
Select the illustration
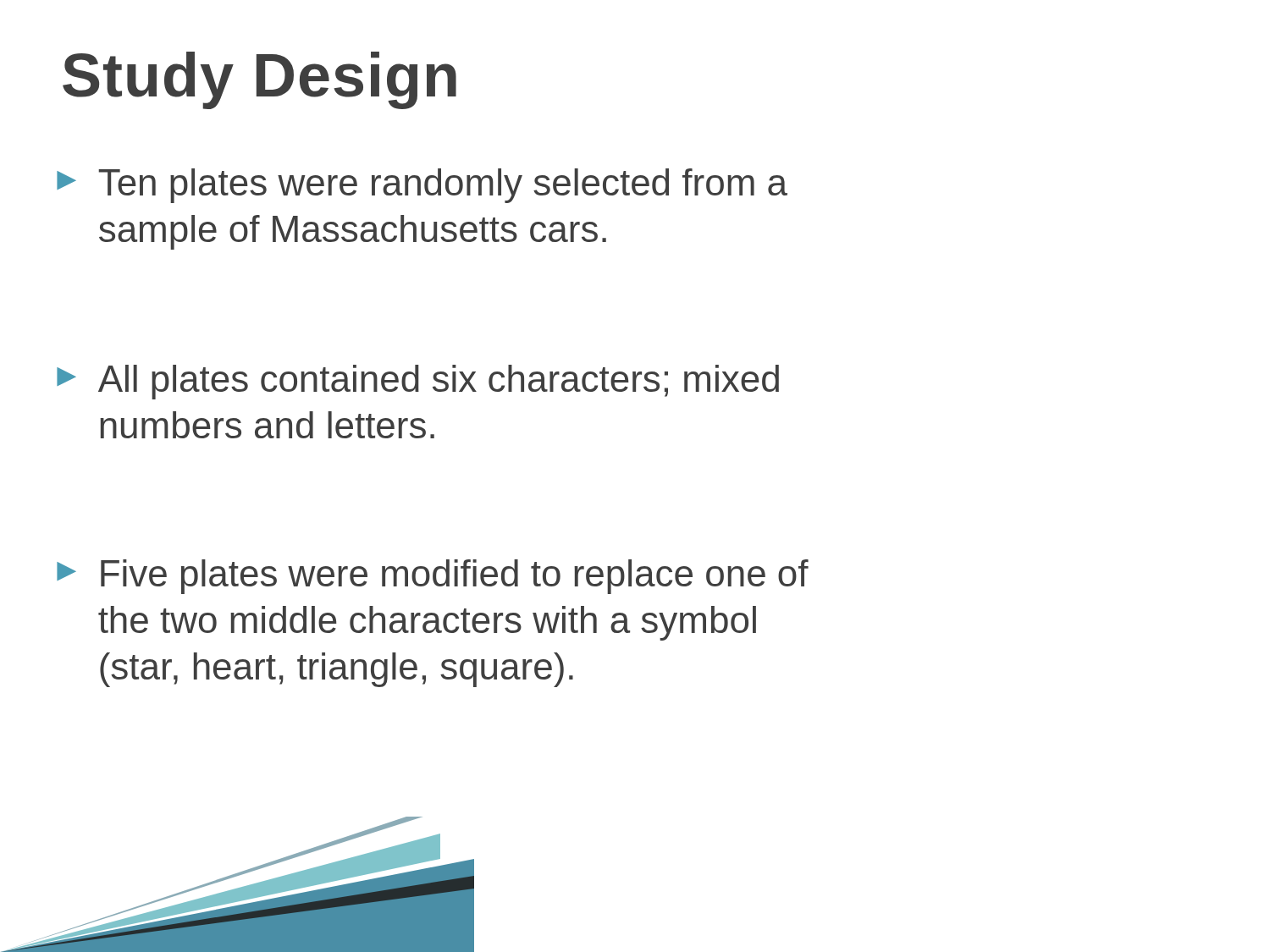click(x=237, y=880)
